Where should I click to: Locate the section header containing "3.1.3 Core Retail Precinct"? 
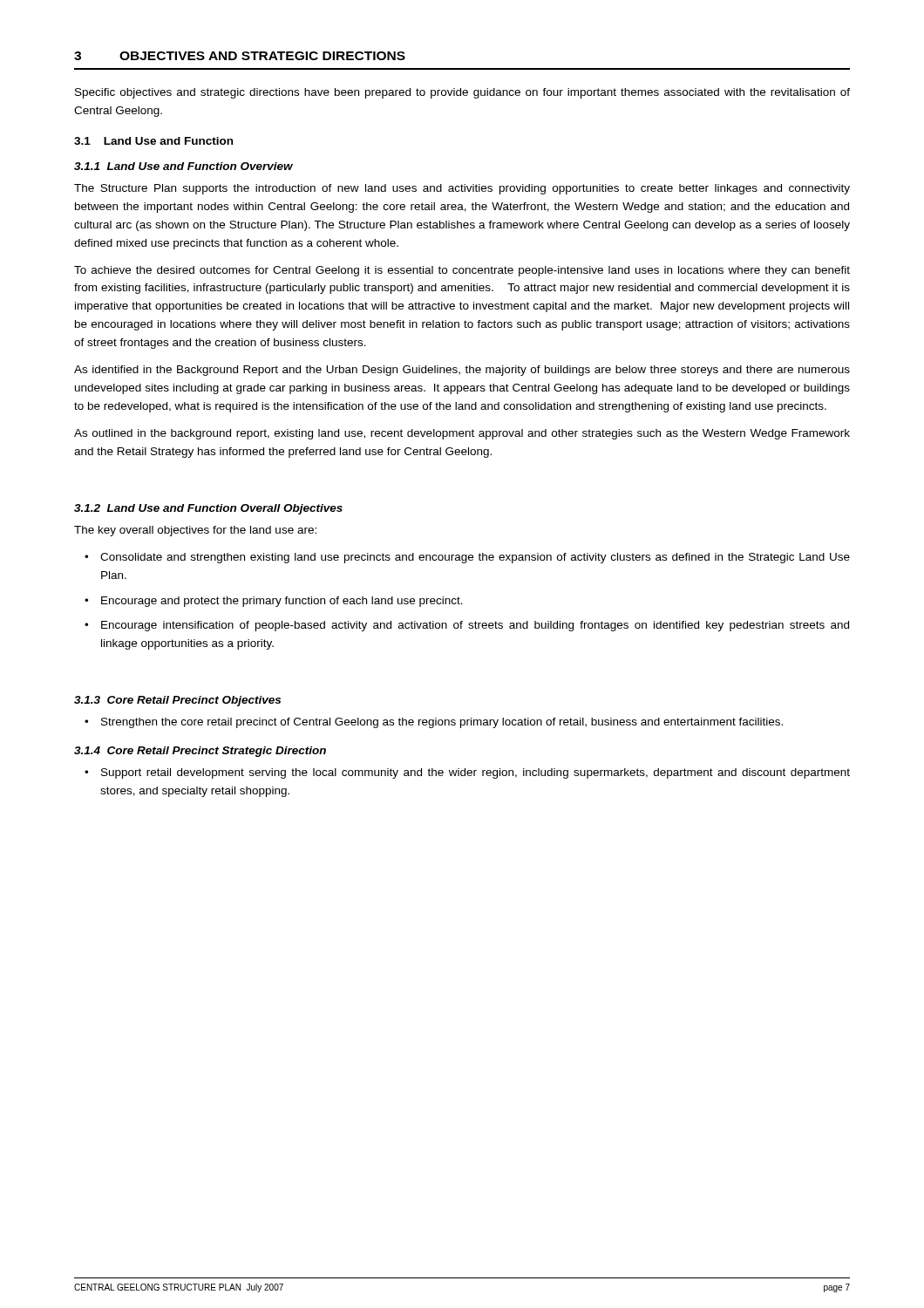point(178,700)
